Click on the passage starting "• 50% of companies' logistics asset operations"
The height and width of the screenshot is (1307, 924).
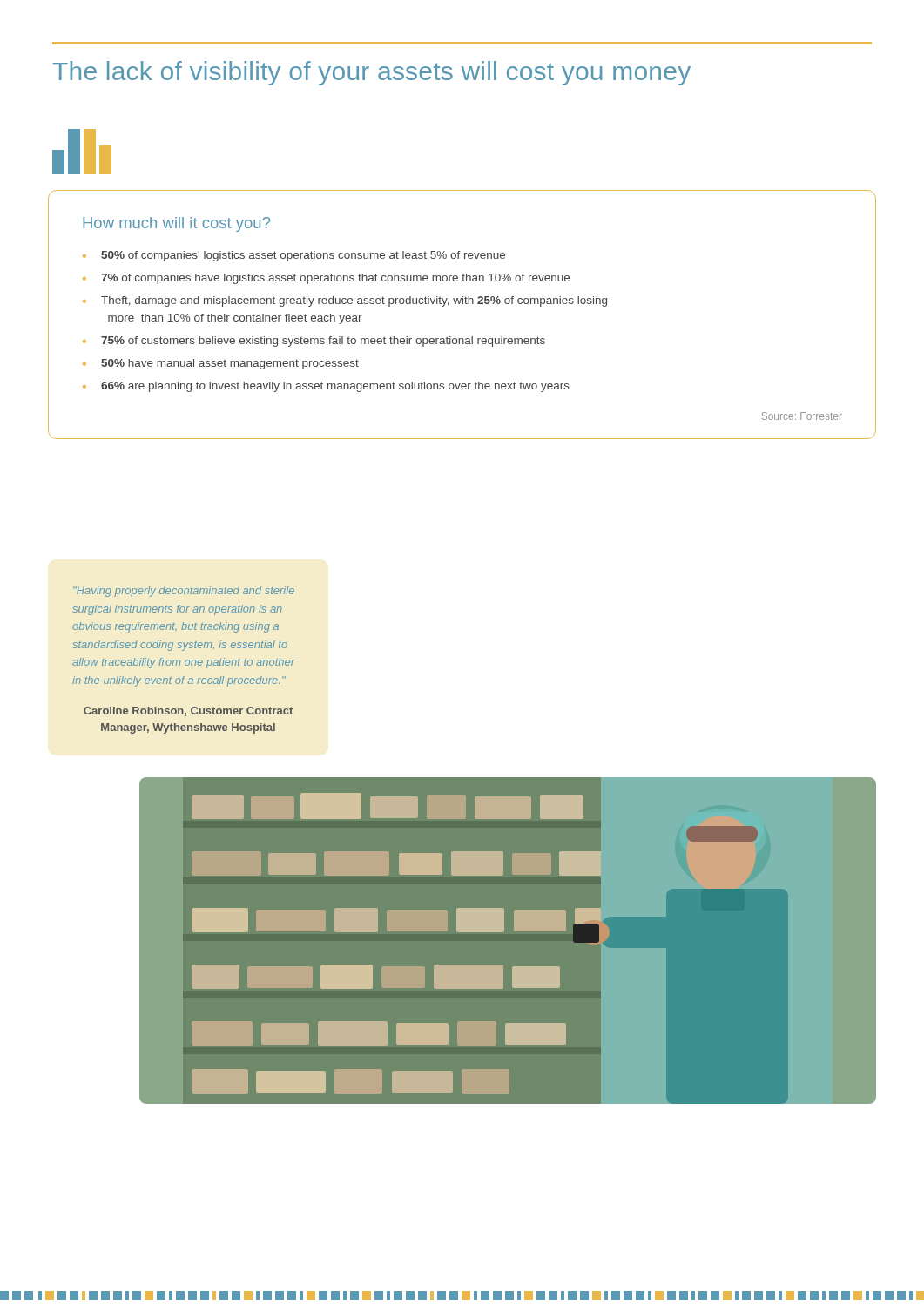click(x=294, y=255)
